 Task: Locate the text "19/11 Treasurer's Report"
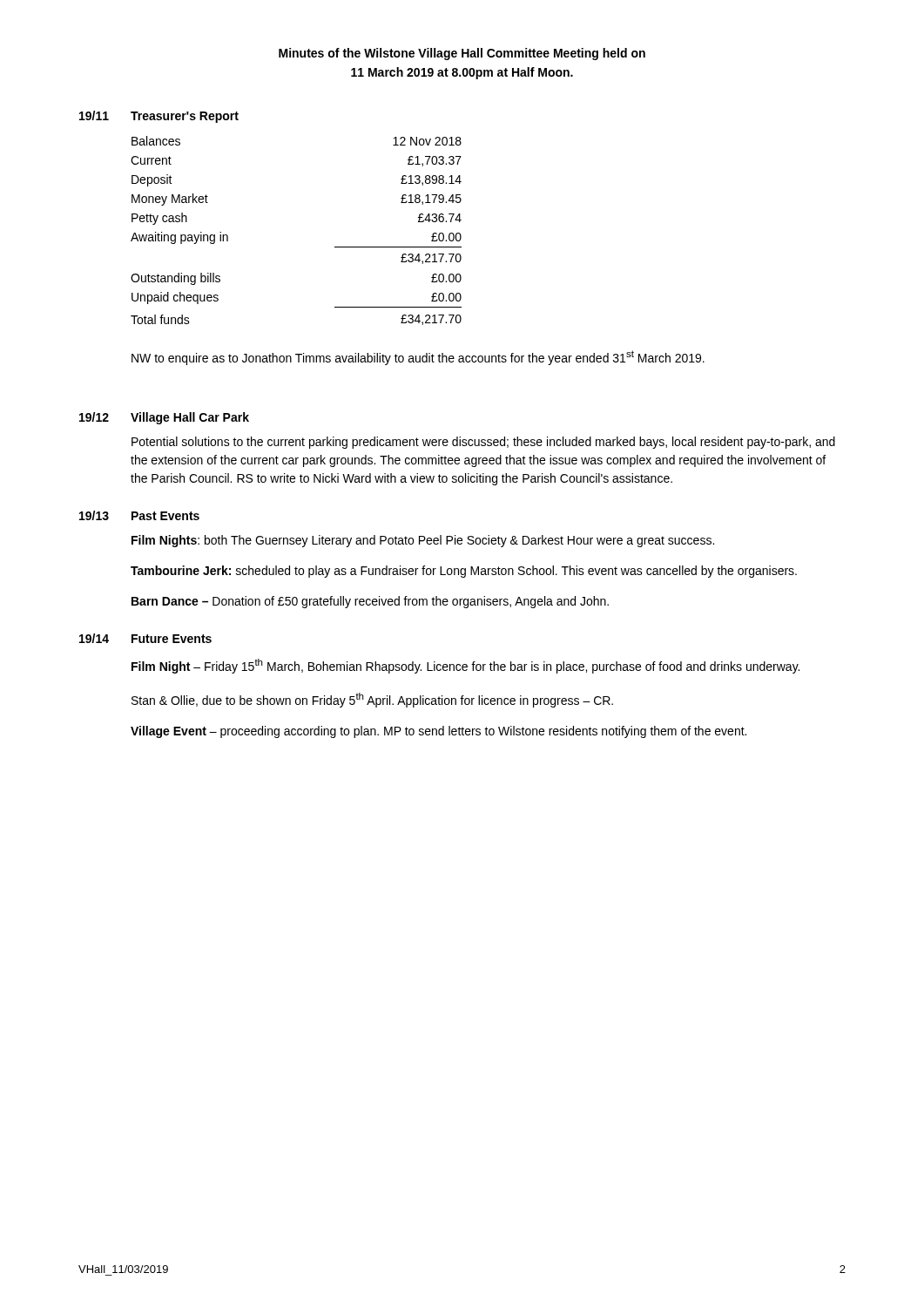pyautogui.click(x=158, y=116)
